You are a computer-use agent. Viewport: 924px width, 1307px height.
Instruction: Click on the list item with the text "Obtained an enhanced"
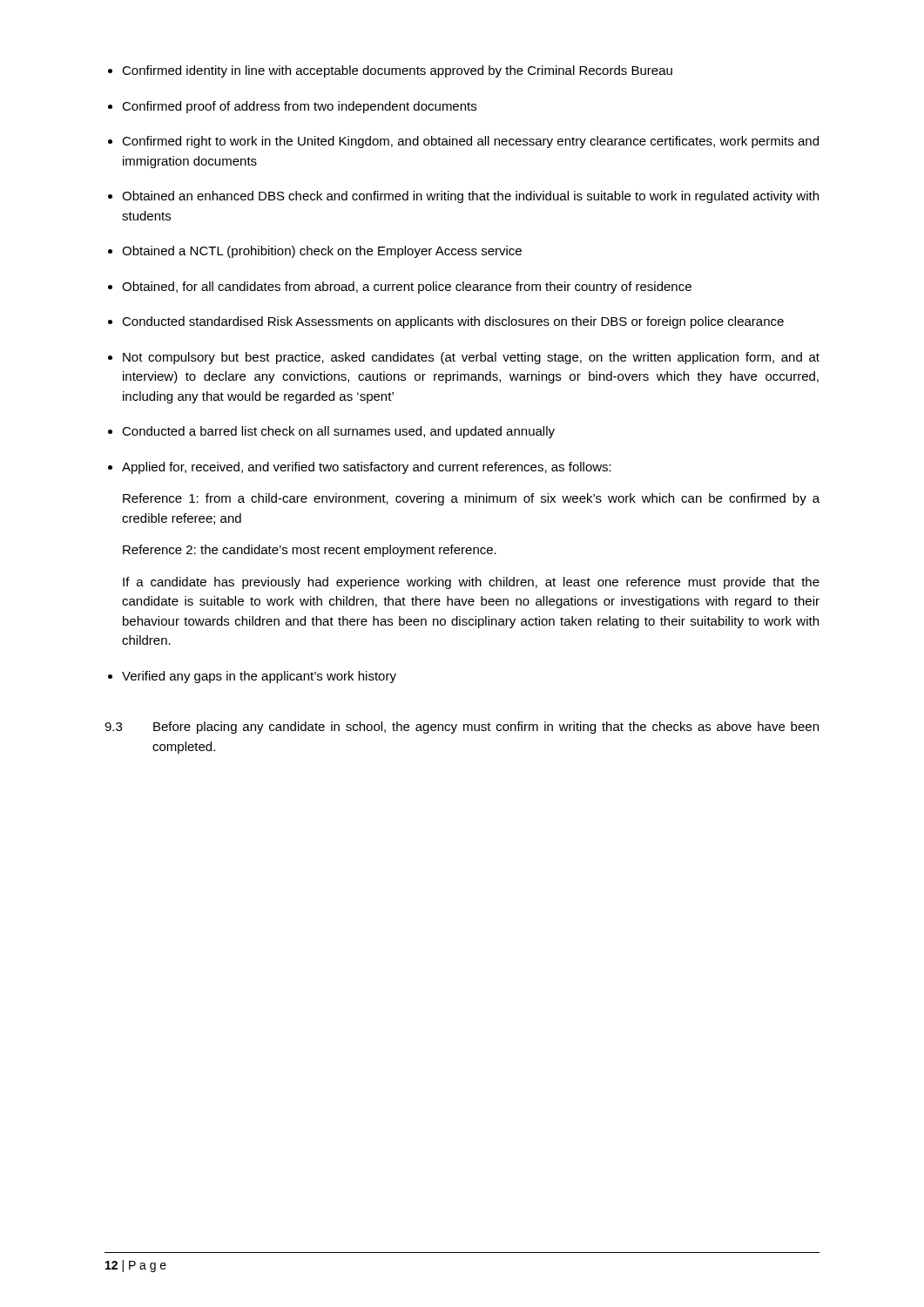point(471,206)
